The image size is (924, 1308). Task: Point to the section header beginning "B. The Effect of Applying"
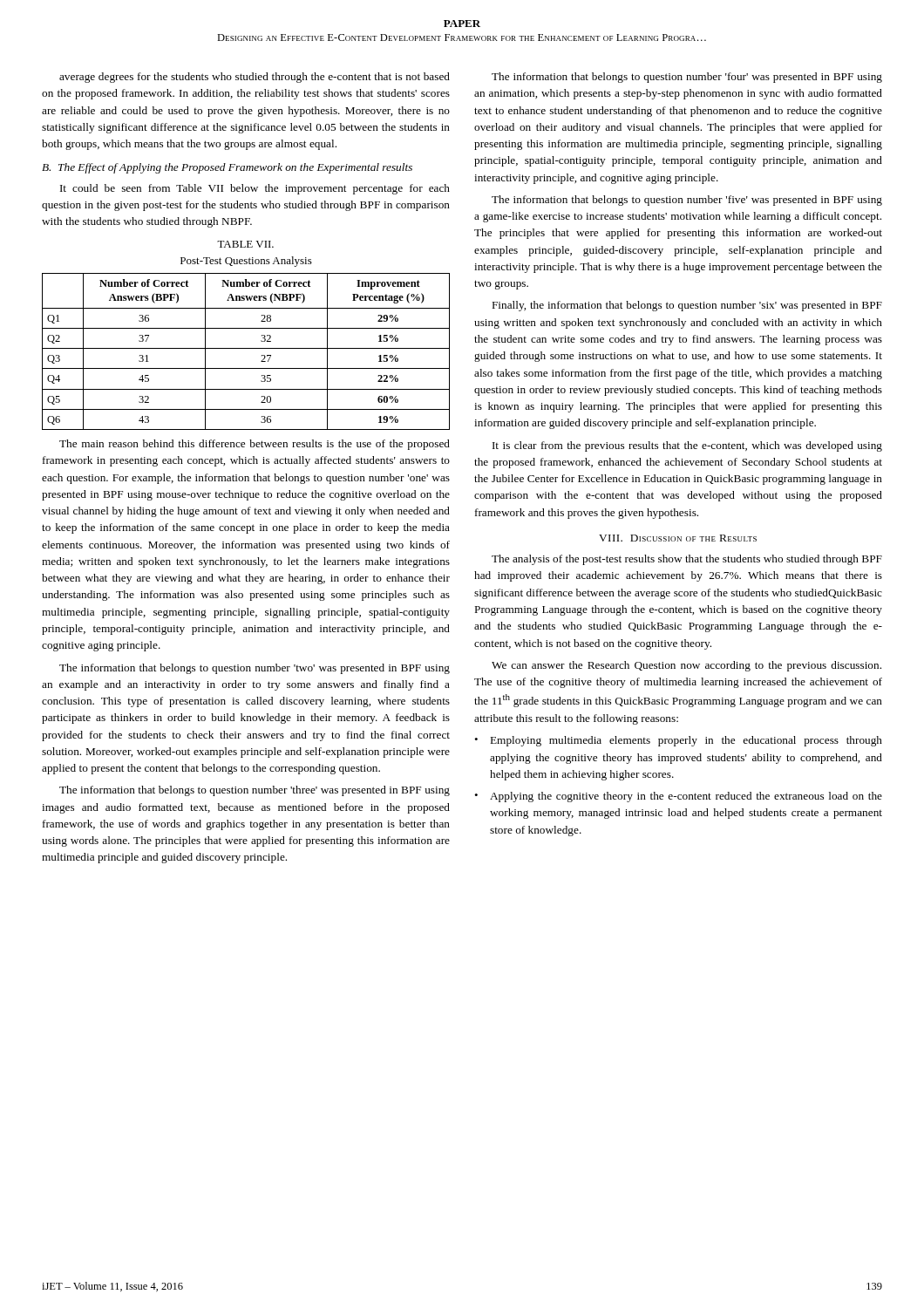pos(227,167)
